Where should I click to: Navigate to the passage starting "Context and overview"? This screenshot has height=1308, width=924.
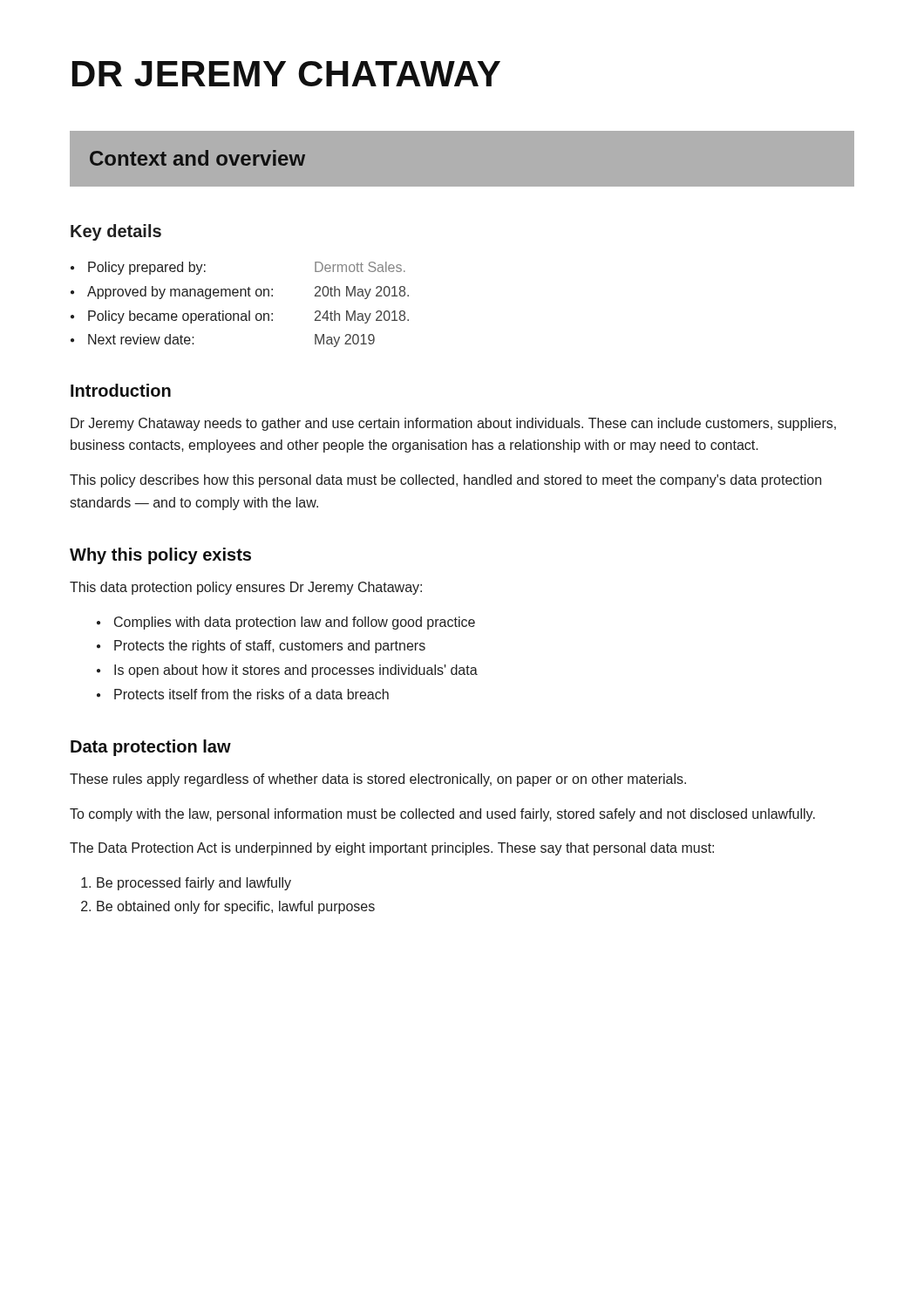pos(197,159)
